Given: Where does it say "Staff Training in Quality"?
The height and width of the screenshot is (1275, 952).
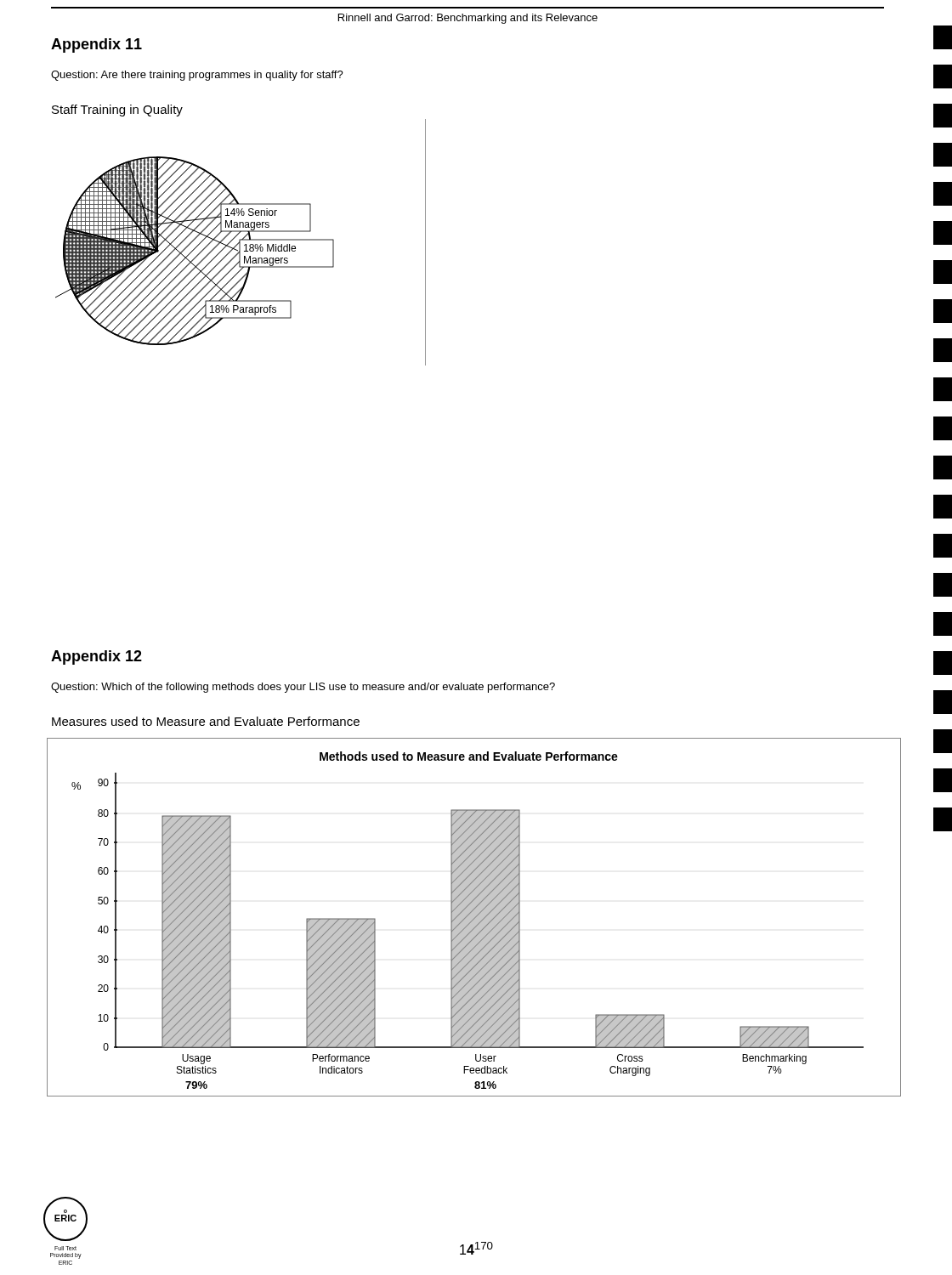Looking at the screenshot, I should tap(117, 109).
